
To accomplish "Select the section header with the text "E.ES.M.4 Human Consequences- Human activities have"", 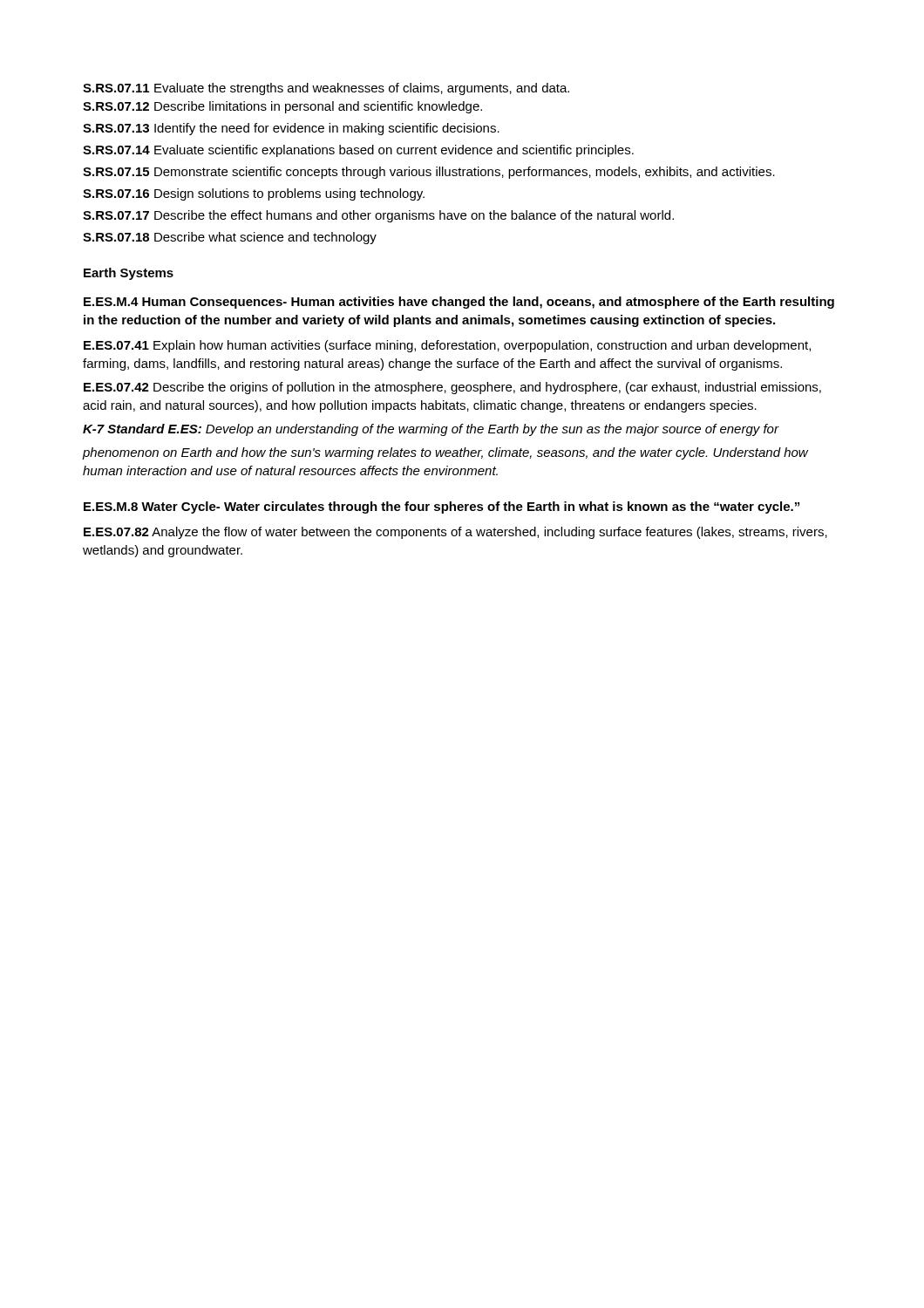I will click(459, 310).
